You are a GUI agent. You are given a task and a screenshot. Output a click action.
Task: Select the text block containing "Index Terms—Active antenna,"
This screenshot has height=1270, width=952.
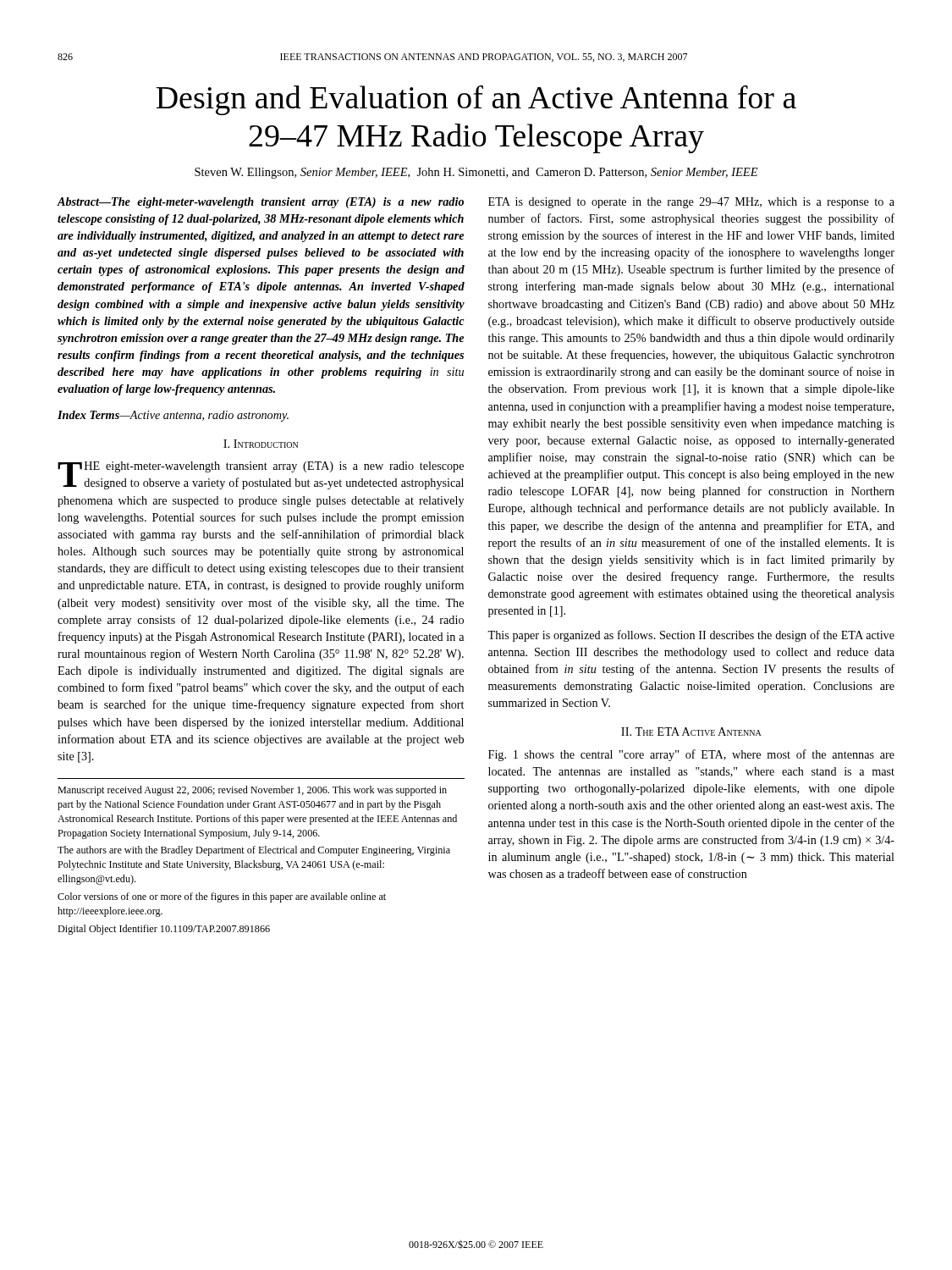173,414
